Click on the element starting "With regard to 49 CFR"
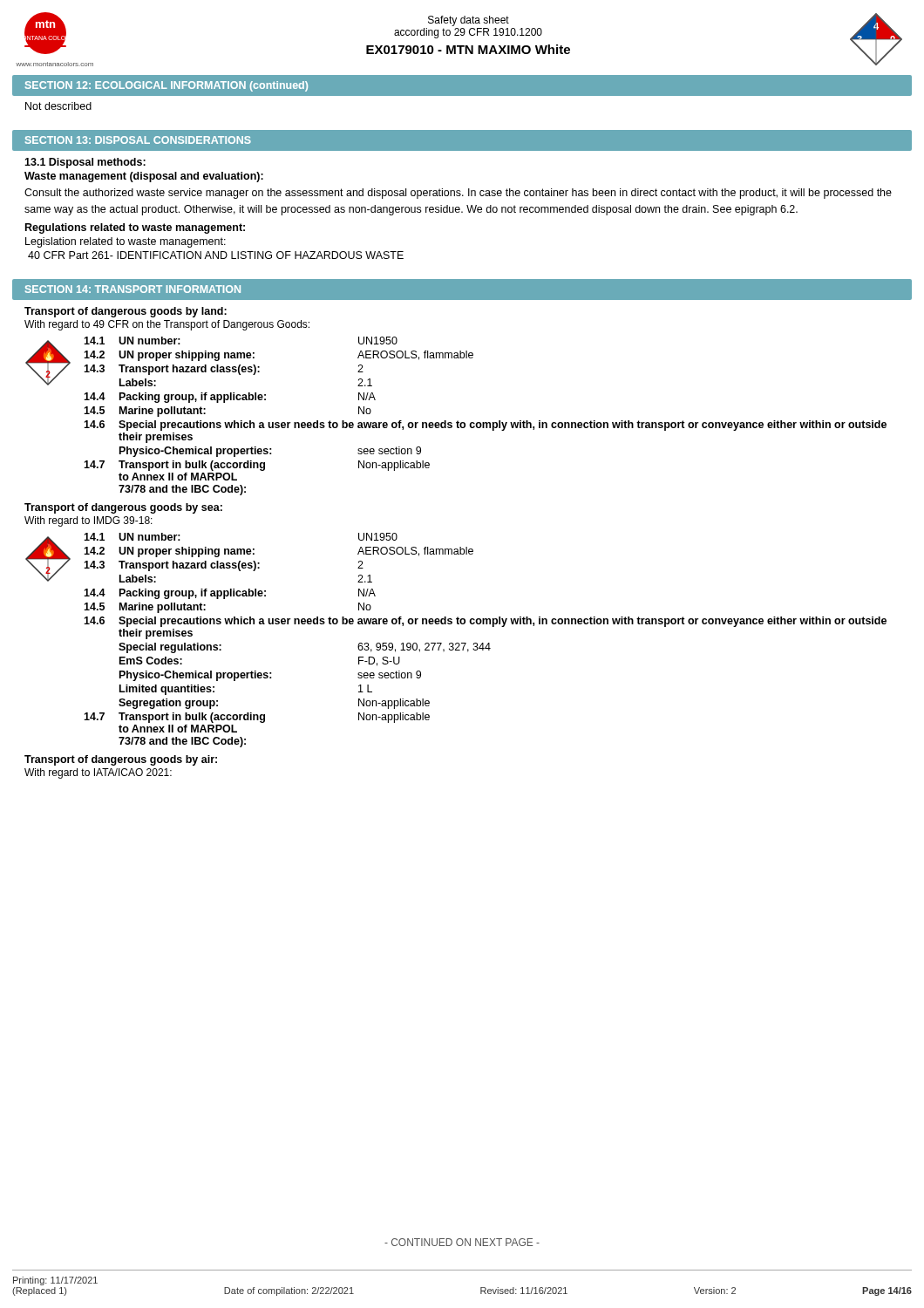The width and height of the screenshot is (924, 1308). point(167,324)
